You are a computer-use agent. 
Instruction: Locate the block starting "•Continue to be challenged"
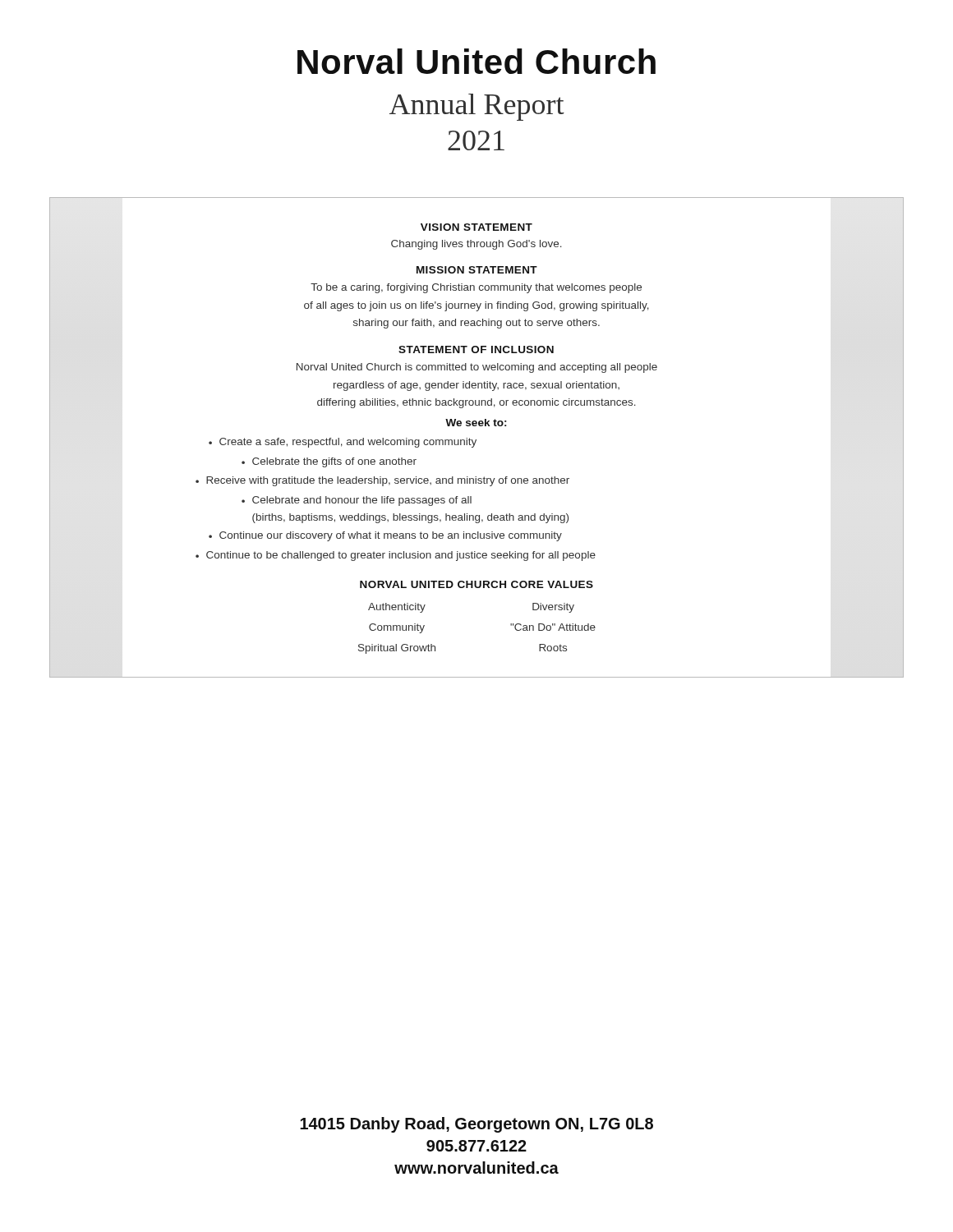395,556
